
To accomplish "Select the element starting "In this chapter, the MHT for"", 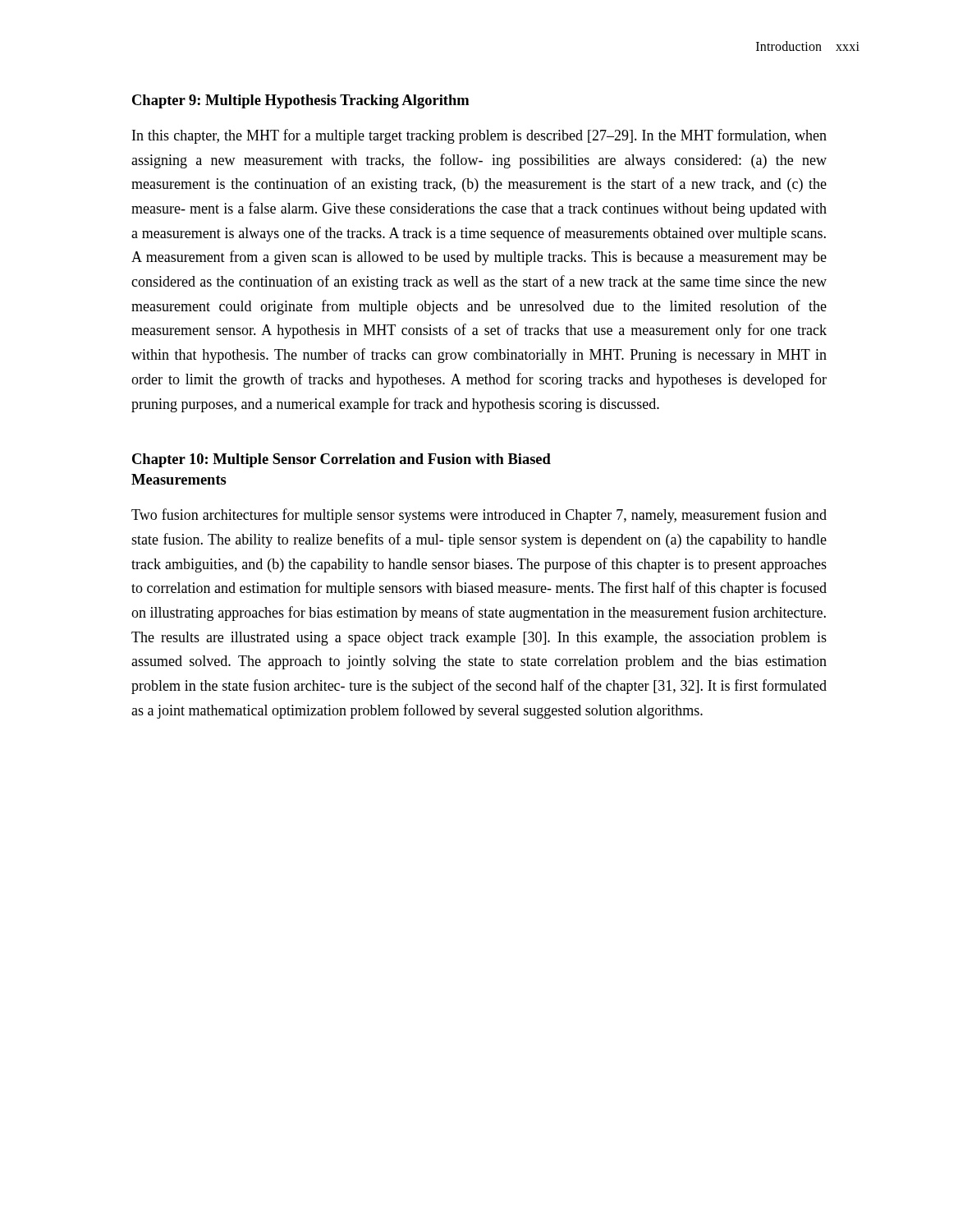I will pyautogui.click(x=479, y=270).
